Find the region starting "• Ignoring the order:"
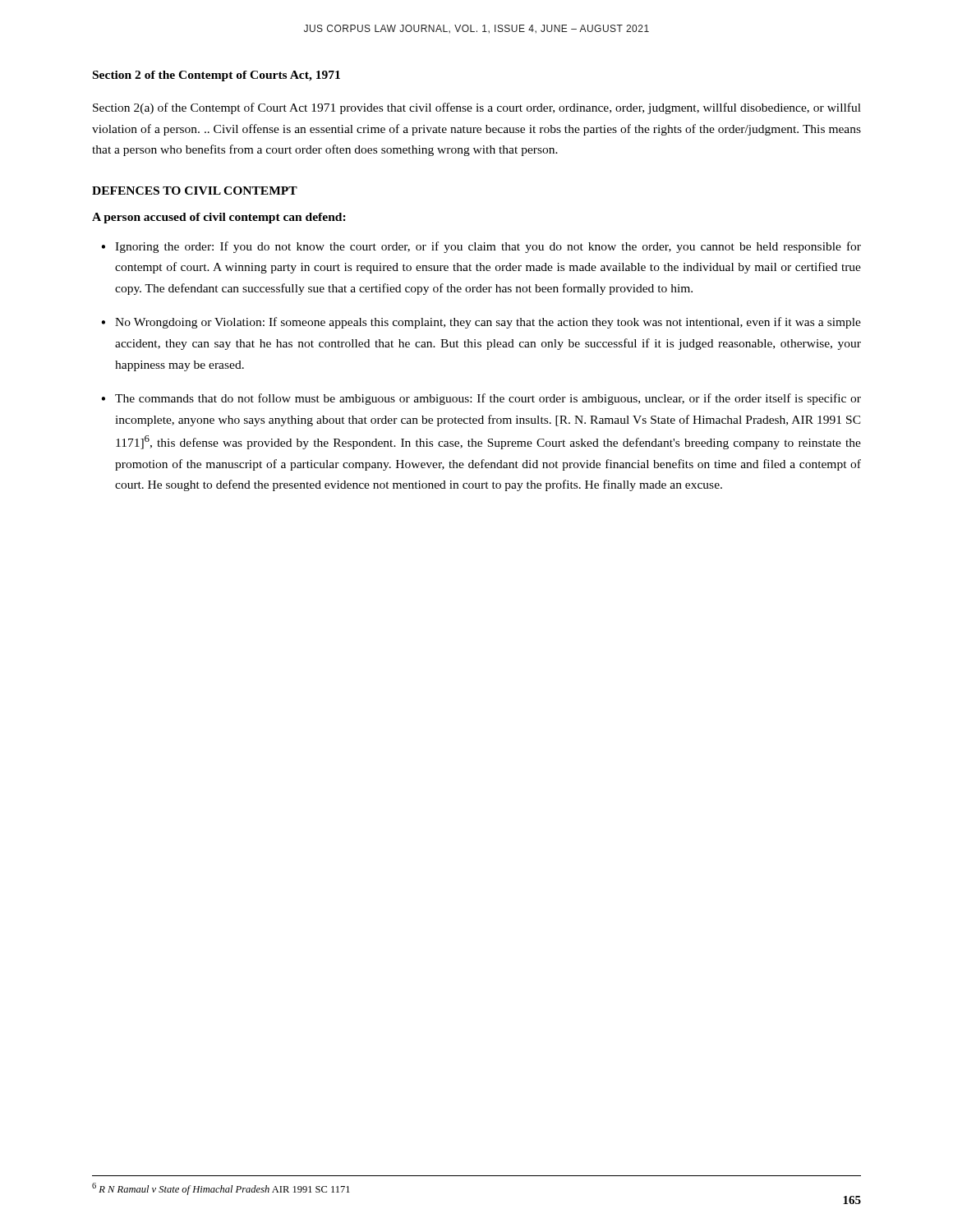 (476, 267)
